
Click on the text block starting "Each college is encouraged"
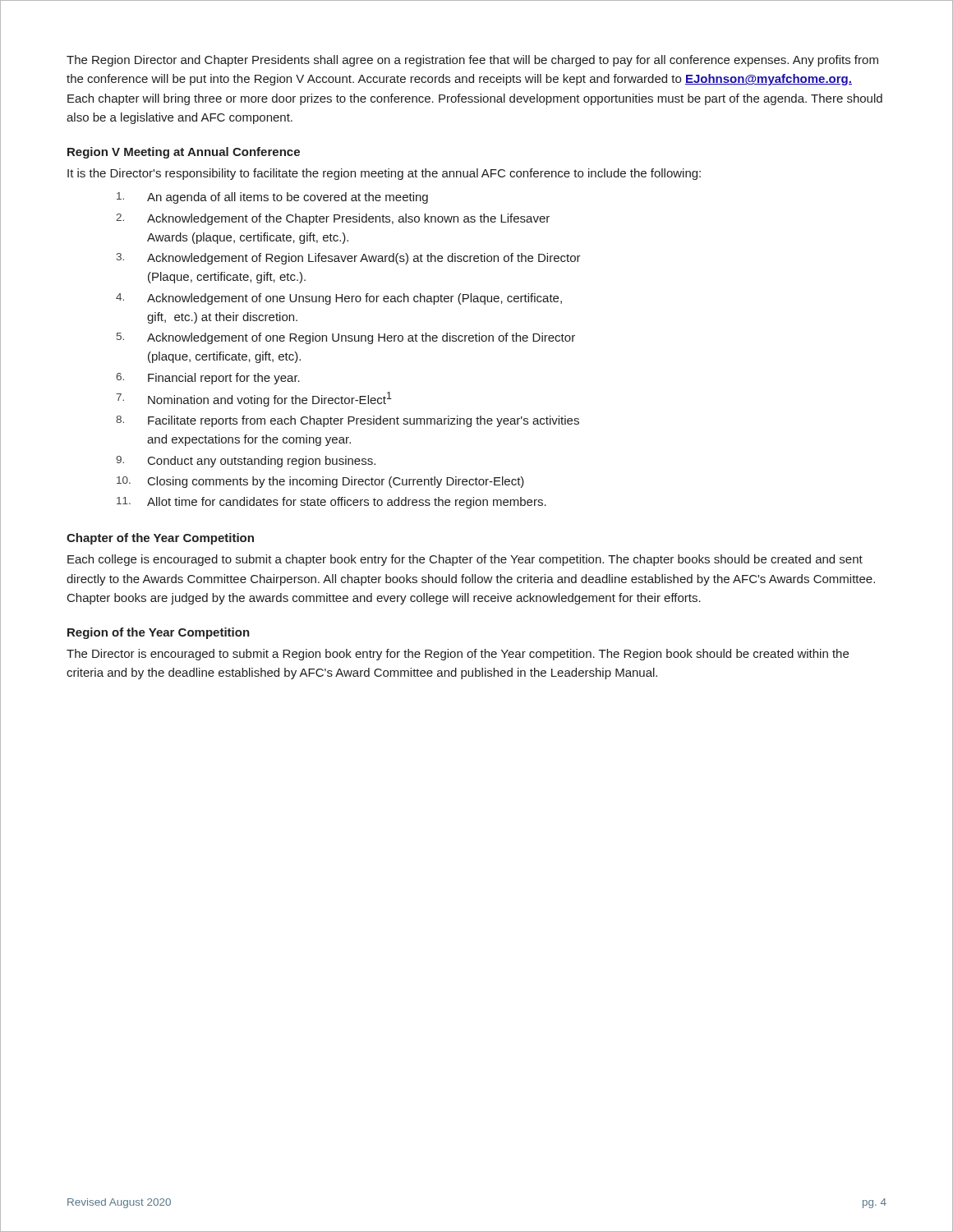click(x=471, y=578)
